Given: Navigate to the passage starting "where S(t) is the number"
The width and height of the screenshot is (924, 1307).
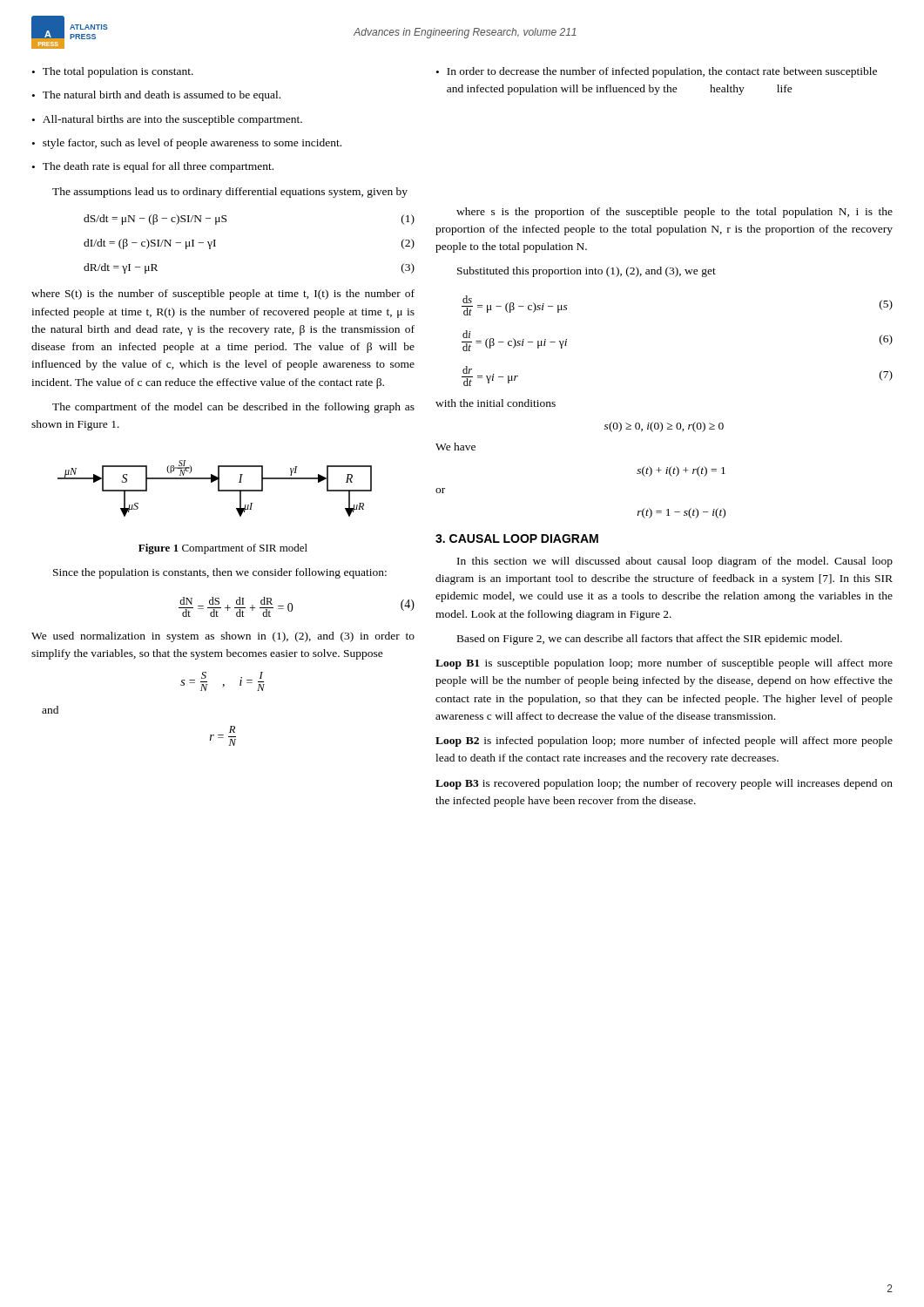Looking at the screenshot, I should [223, 338].
